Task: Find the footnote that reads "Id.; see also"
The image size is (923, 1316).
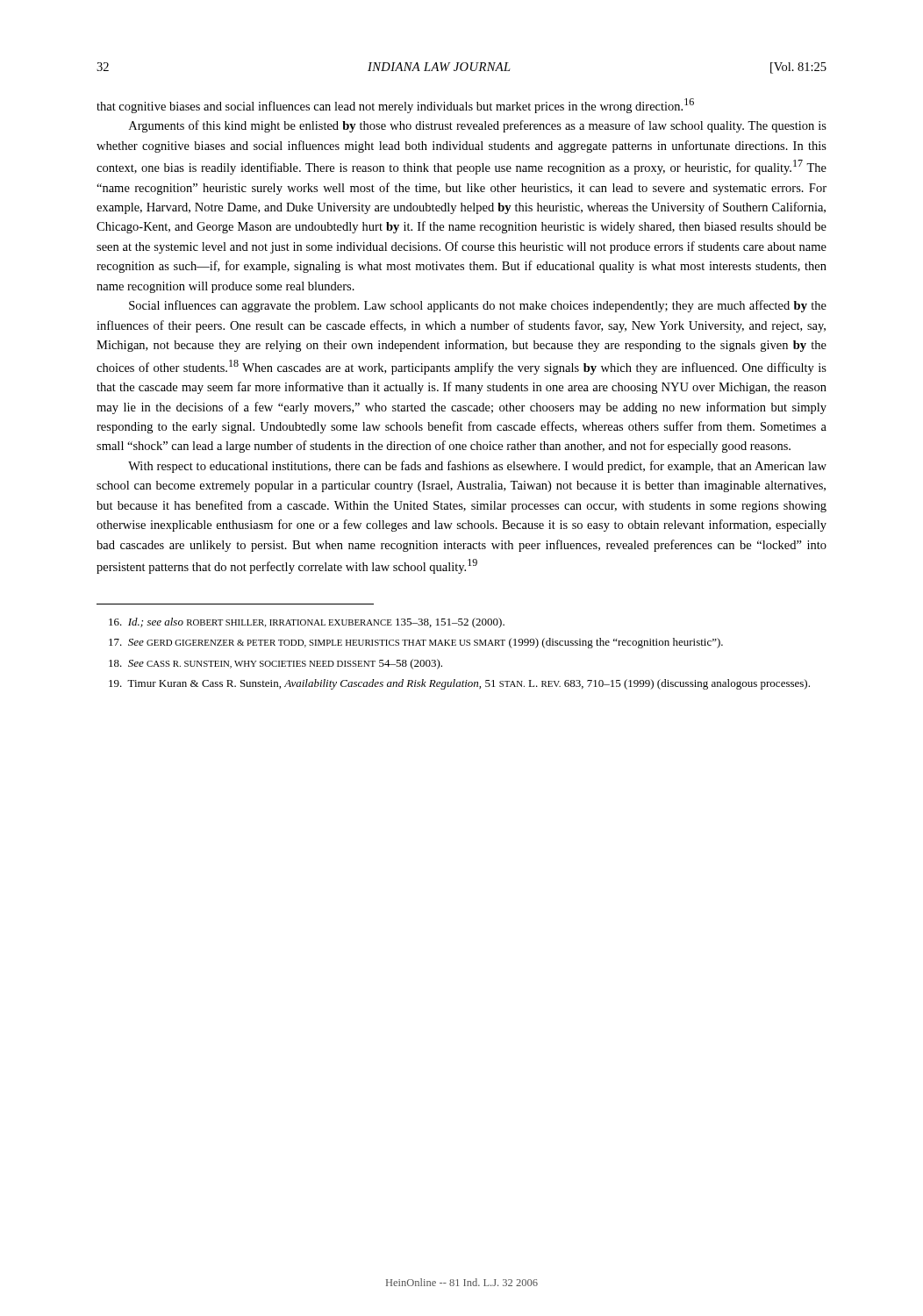Action: [x=301, y=621]
